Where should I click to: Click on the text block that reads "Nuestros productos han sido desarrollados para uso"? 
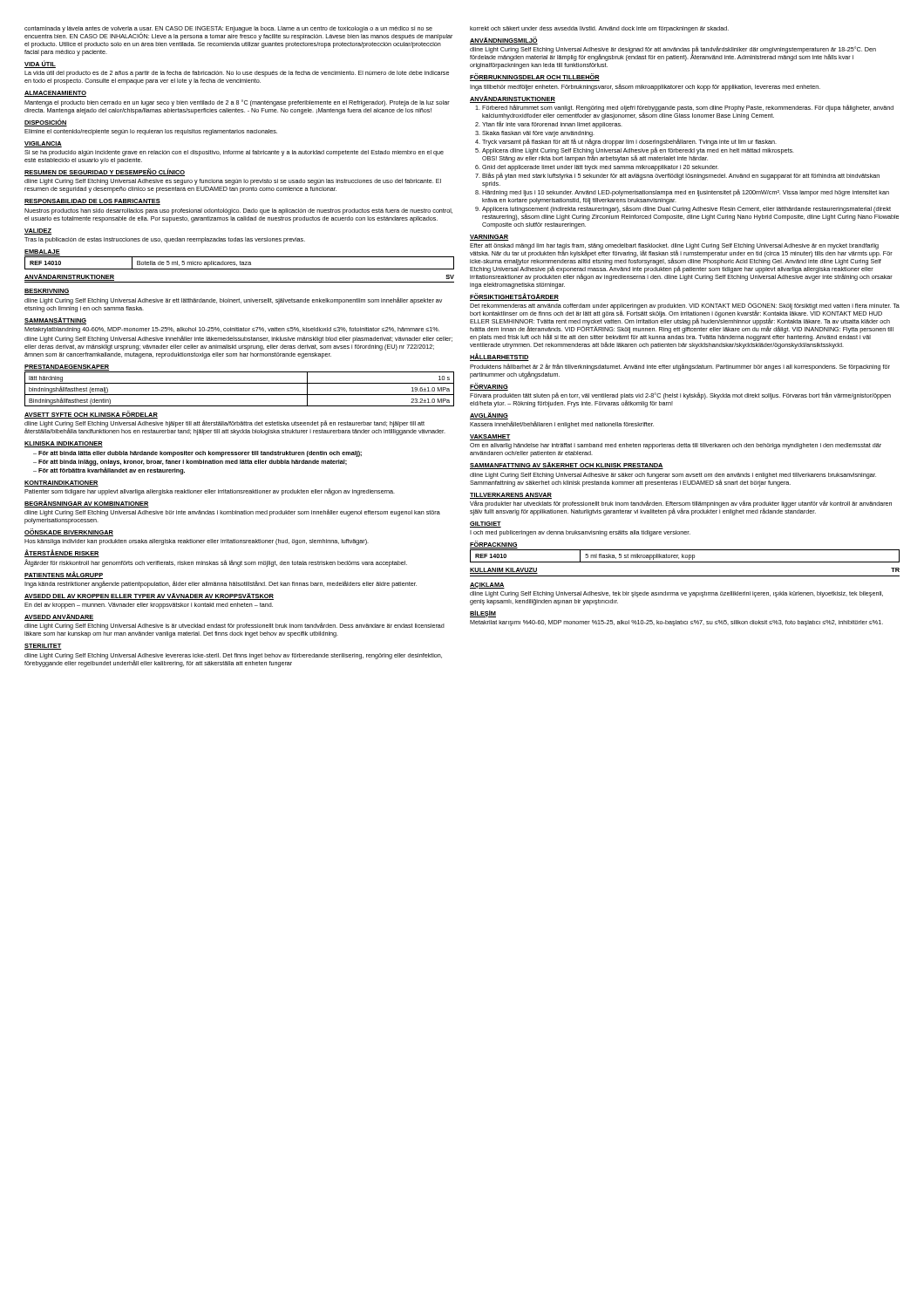click(239, 214)
